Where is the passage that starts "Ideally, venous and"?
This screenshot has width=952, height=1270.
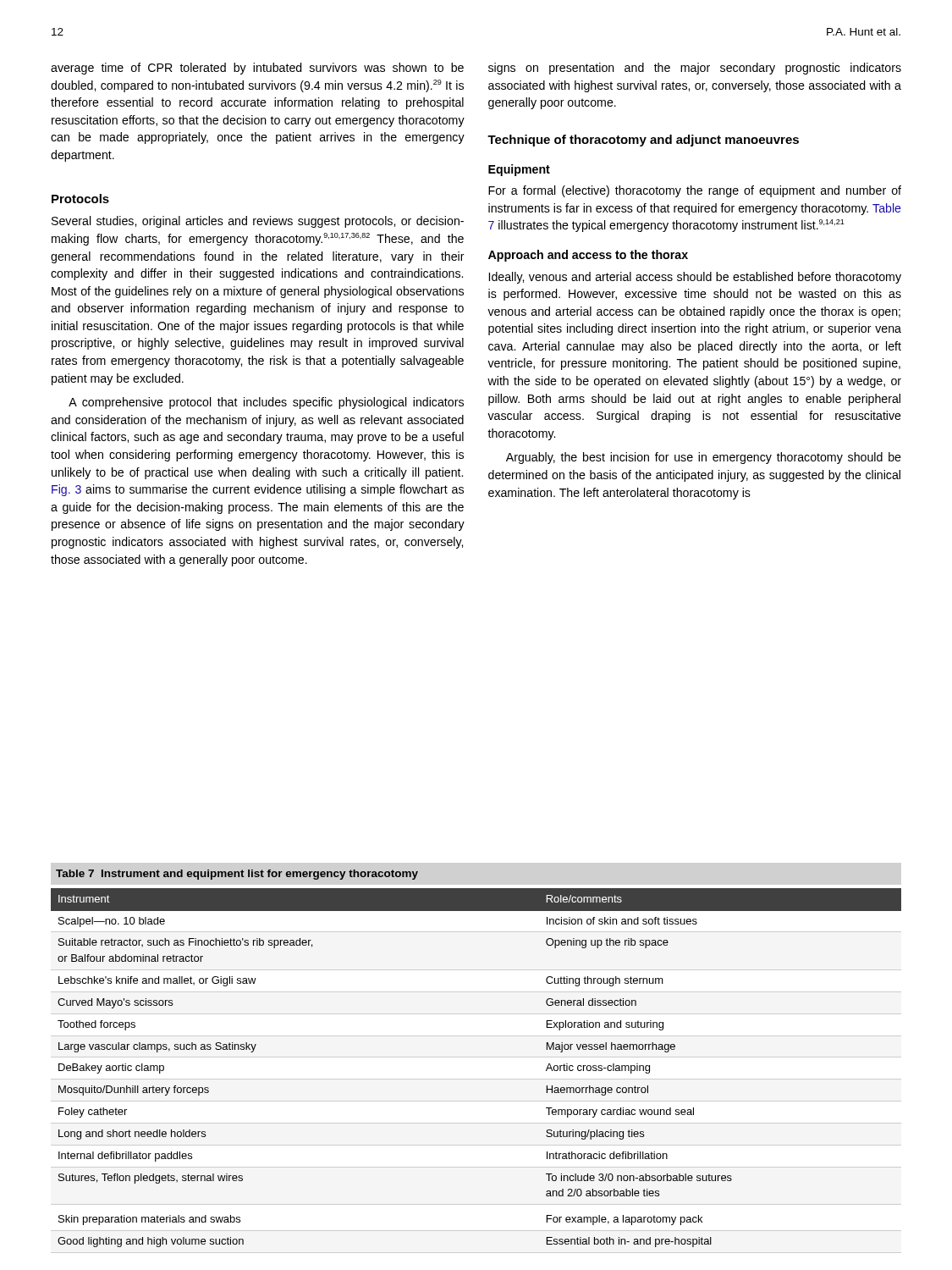click(x=695, y=385)
